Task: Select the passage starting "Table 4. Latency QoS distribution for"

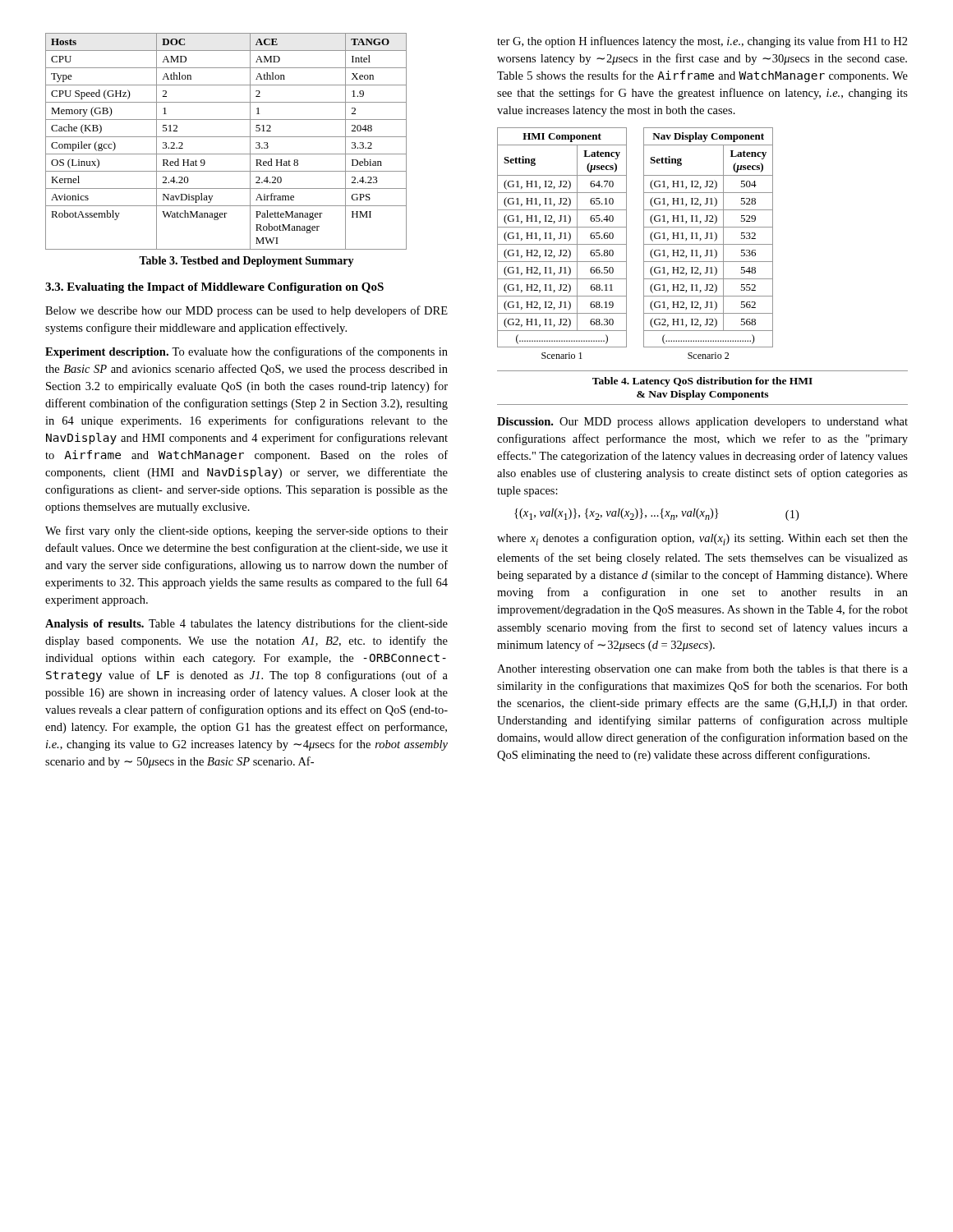Action: 702,387
